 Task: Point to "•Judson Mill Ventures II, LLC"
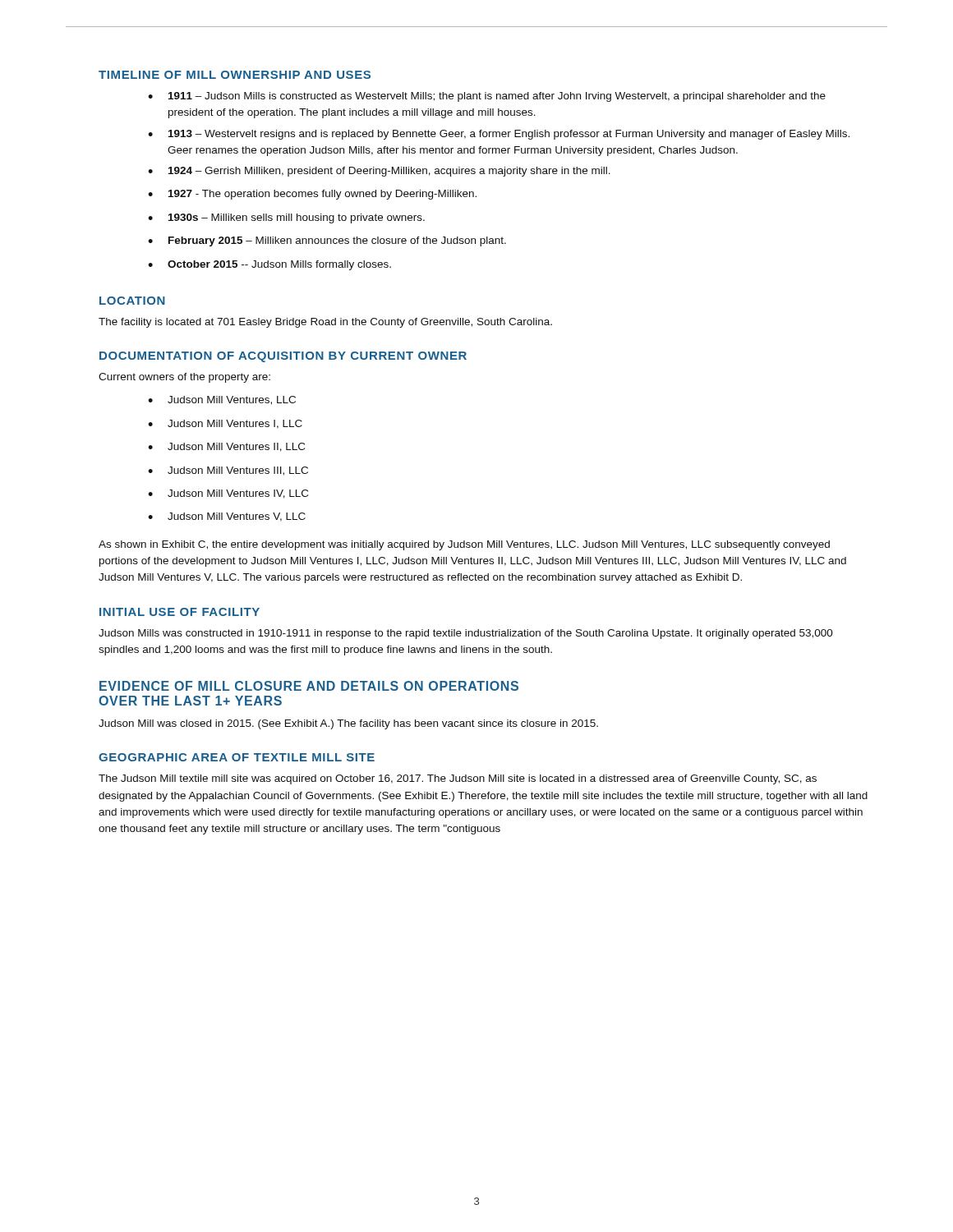227,448
